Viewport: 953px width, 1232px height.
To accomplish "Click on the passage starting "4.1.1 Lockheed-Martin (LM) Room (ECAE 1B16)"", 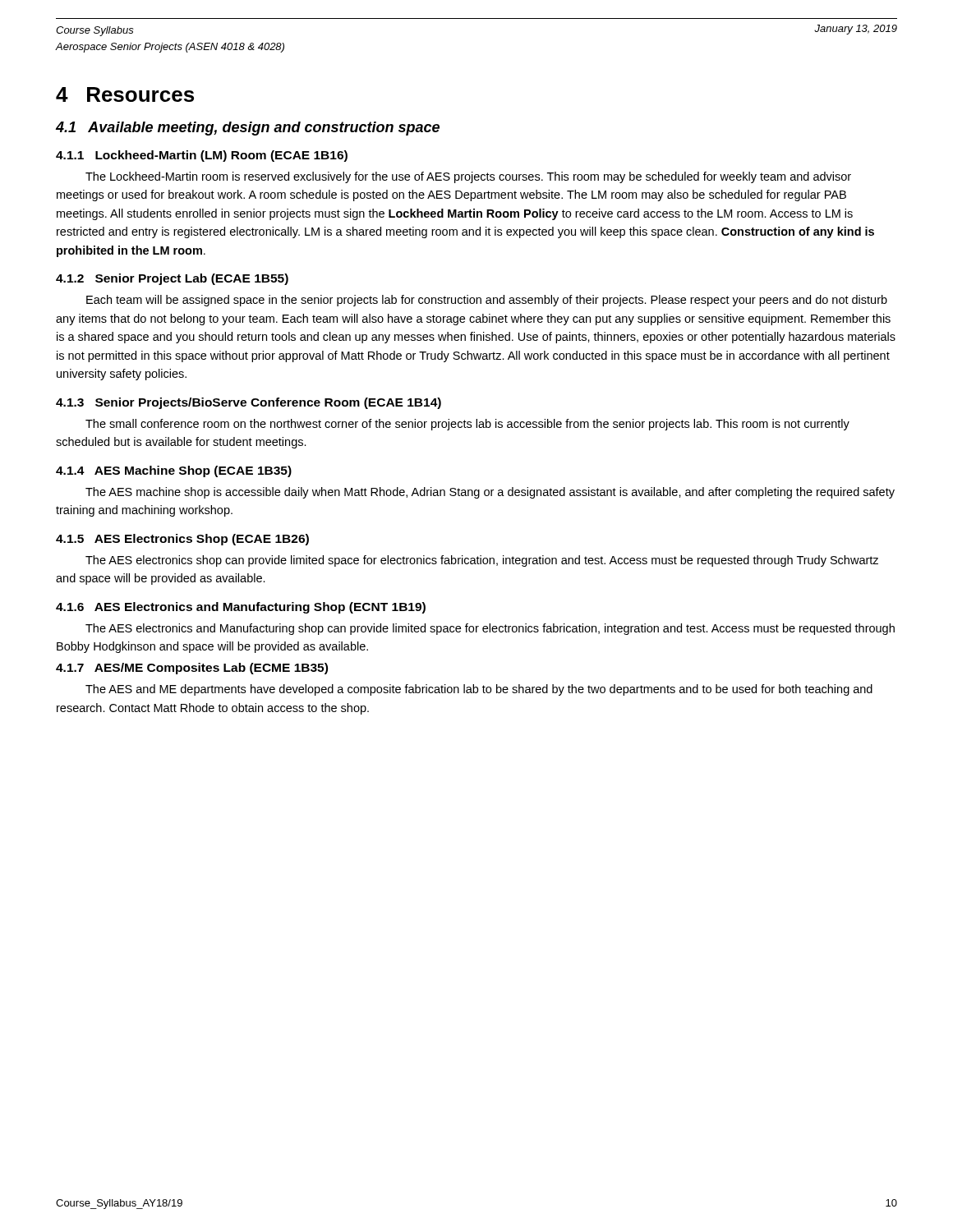I will pyautogui.click(x=202, y=155).
